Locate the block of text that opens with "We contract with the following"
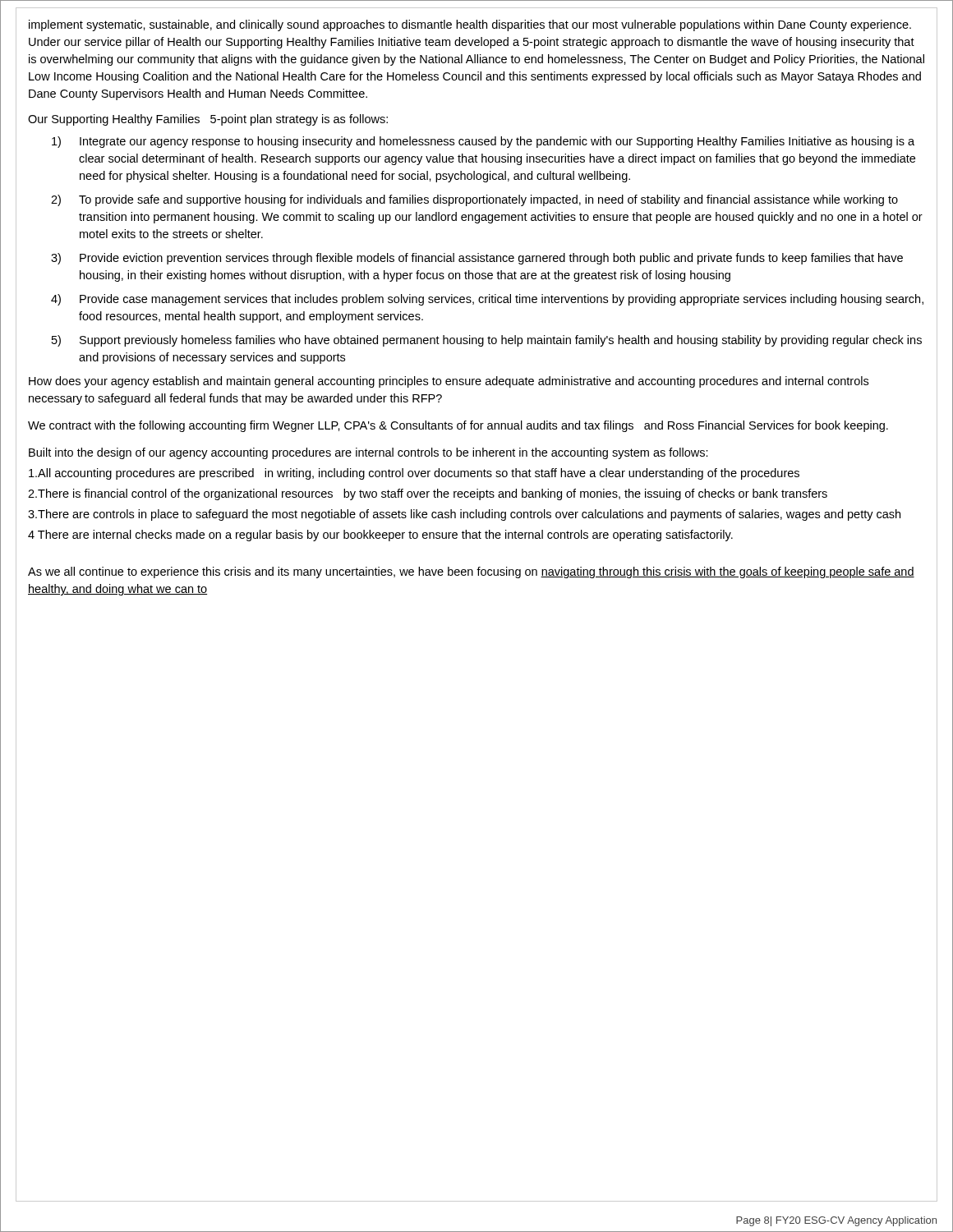 pyautogui.click(x=458, y=426)
